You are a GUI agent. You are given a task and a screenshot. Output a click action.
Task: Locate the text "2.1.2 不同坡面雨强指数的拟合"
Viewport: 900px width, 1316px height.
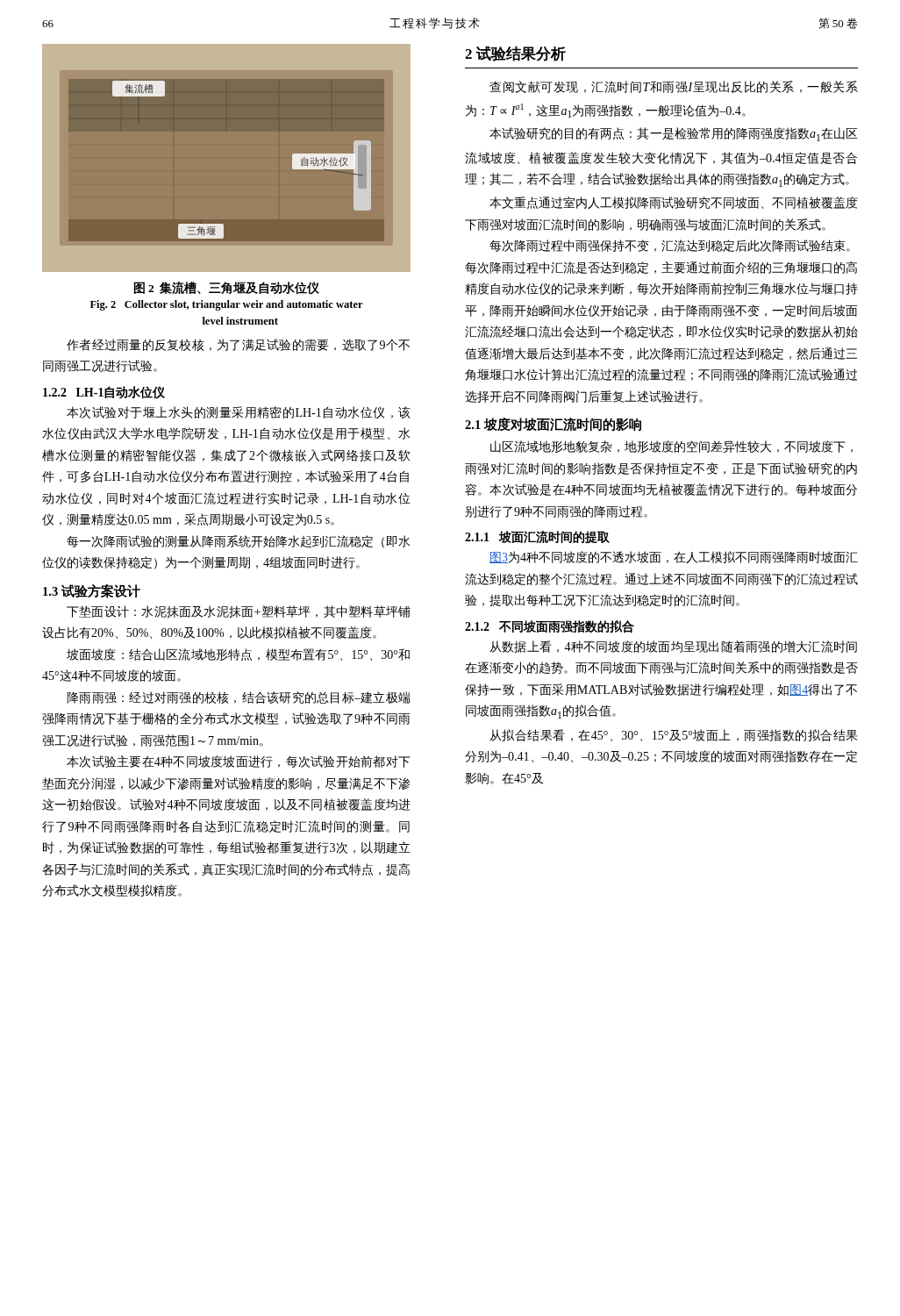coord(549,627)
